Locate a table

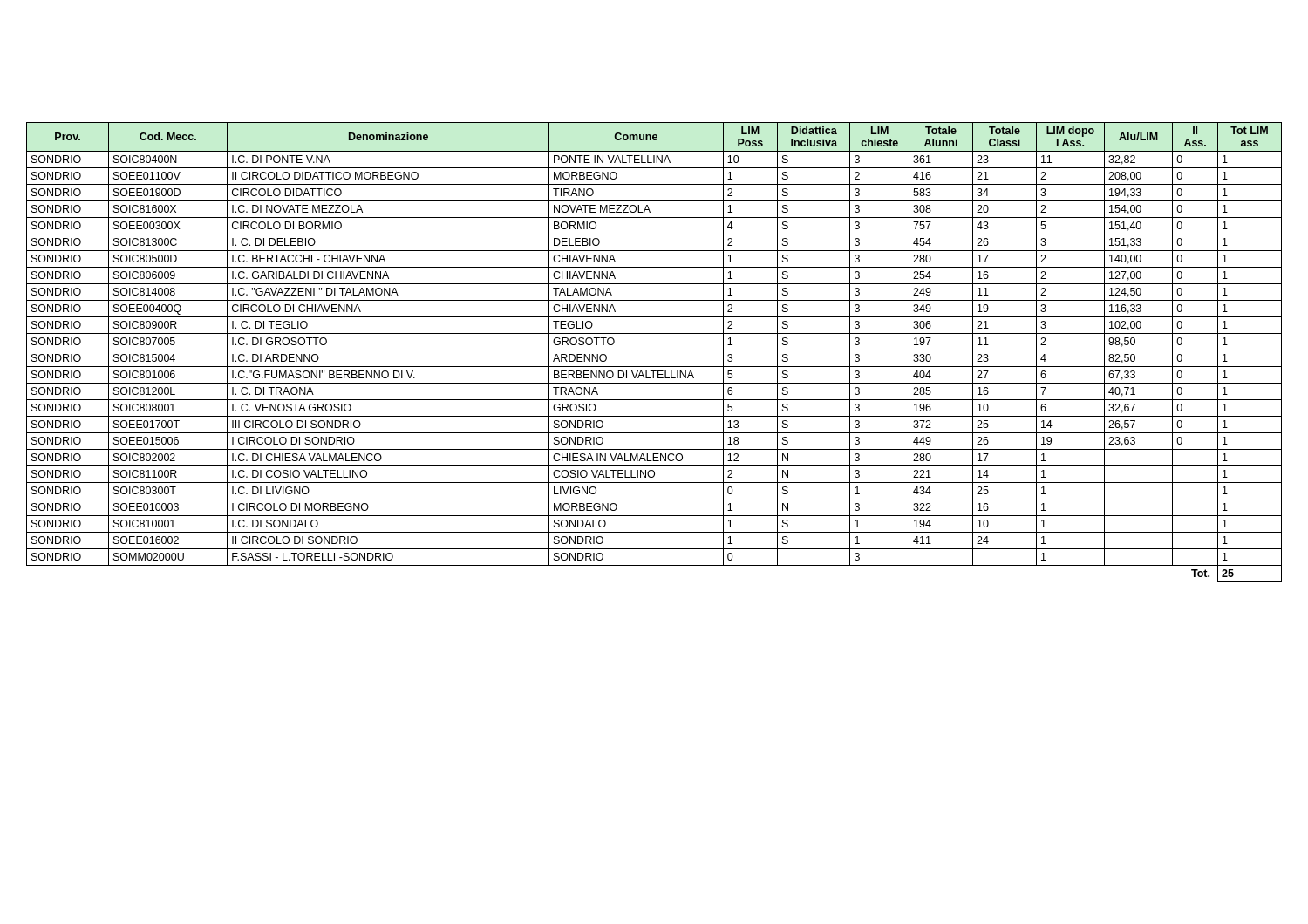pyautogui.click(x=654, y=352)
